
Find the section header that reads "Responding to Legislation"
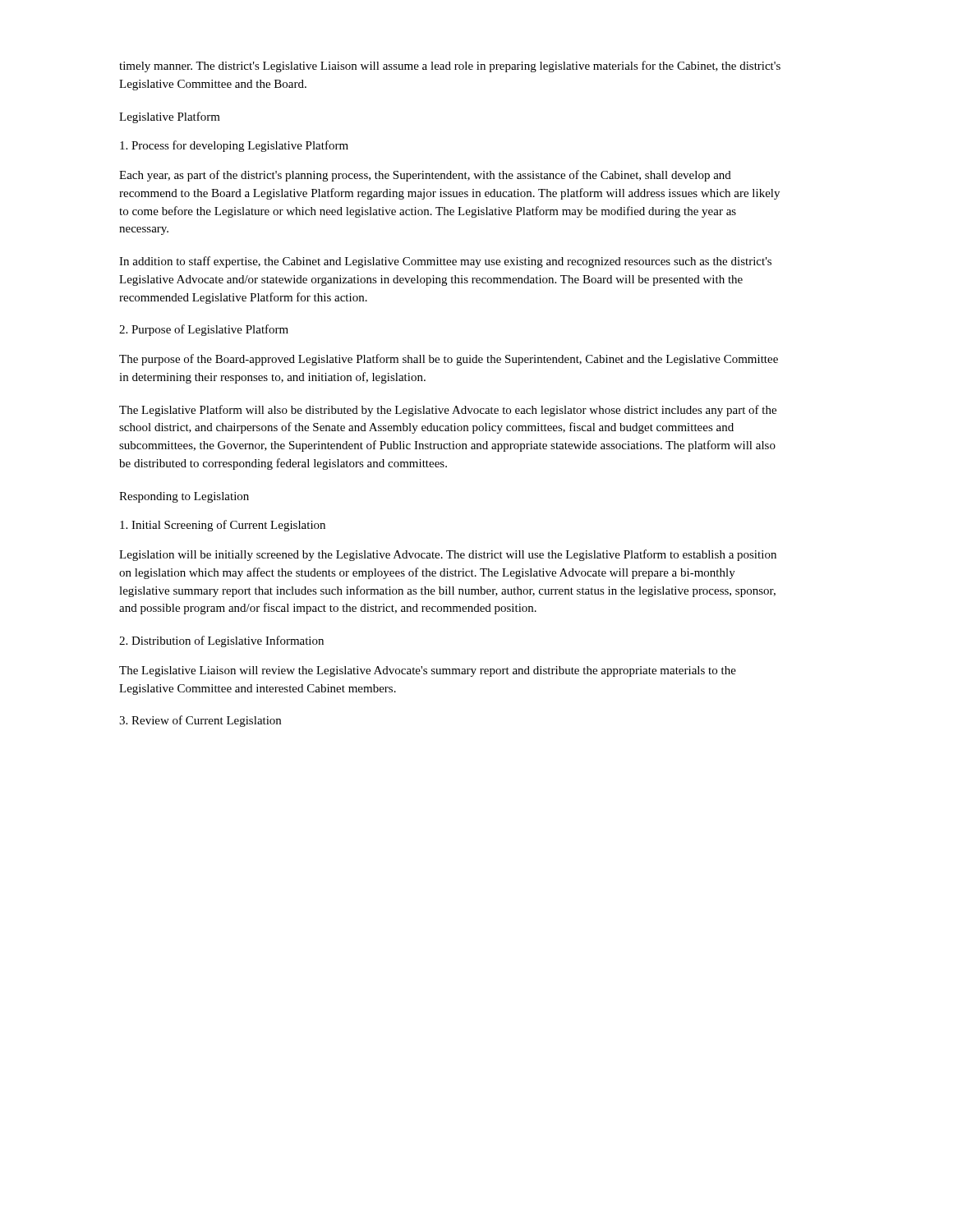tap(184, 496)
